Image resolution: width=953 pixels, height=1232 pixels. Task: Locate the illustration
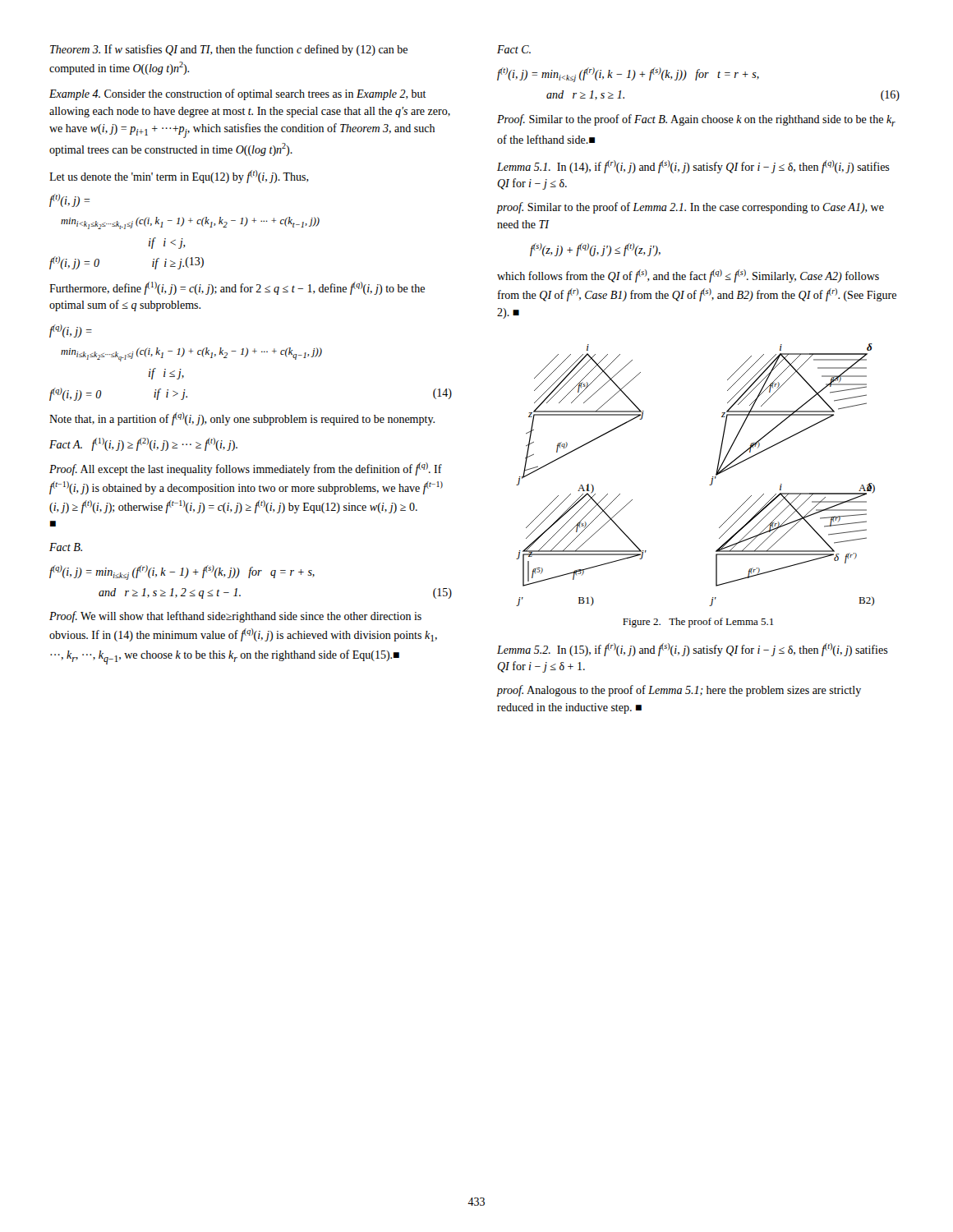pyautogui.click(x=698, y=470)
